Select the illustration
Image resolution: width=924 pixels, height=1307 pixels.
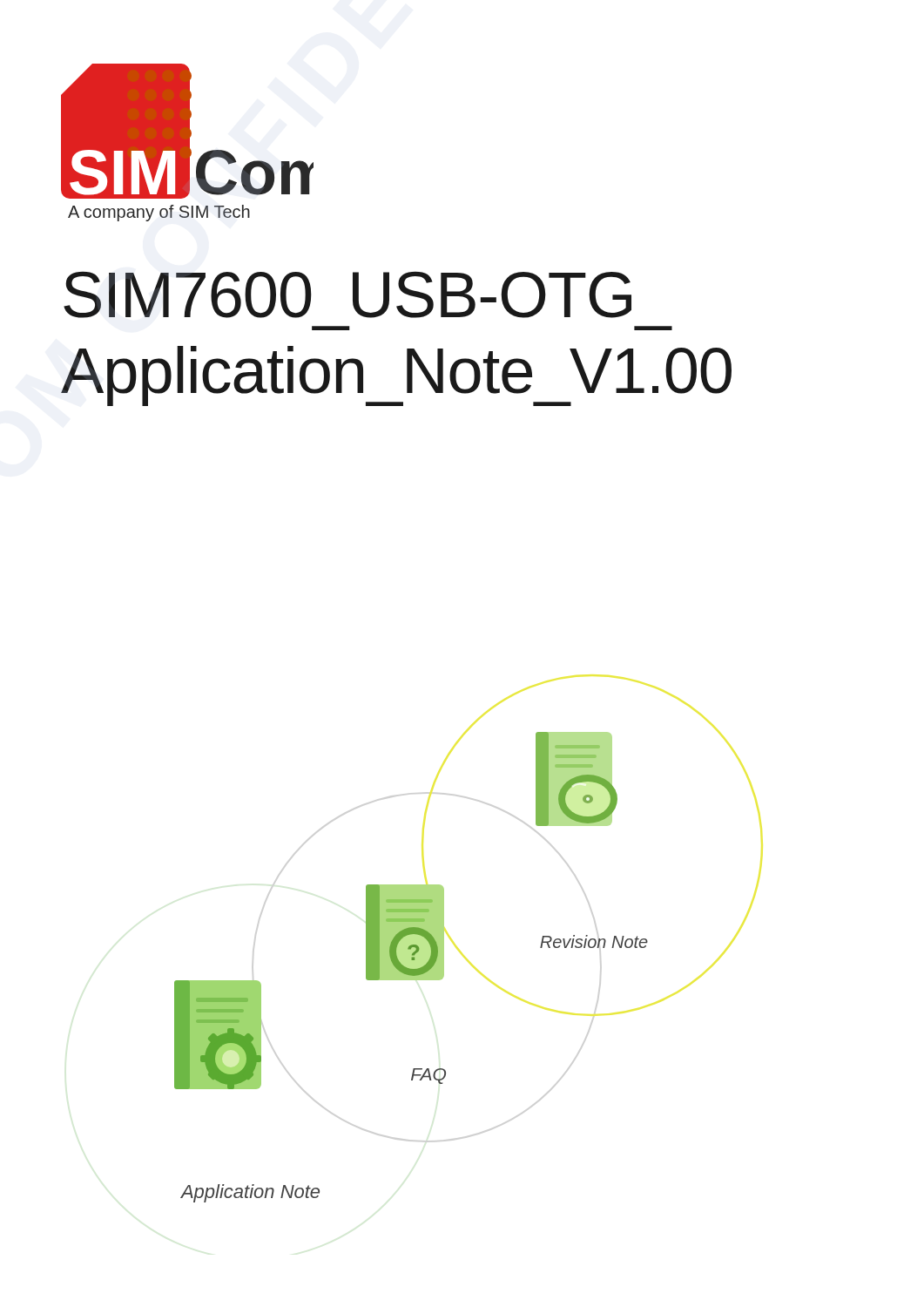[444, 924]
